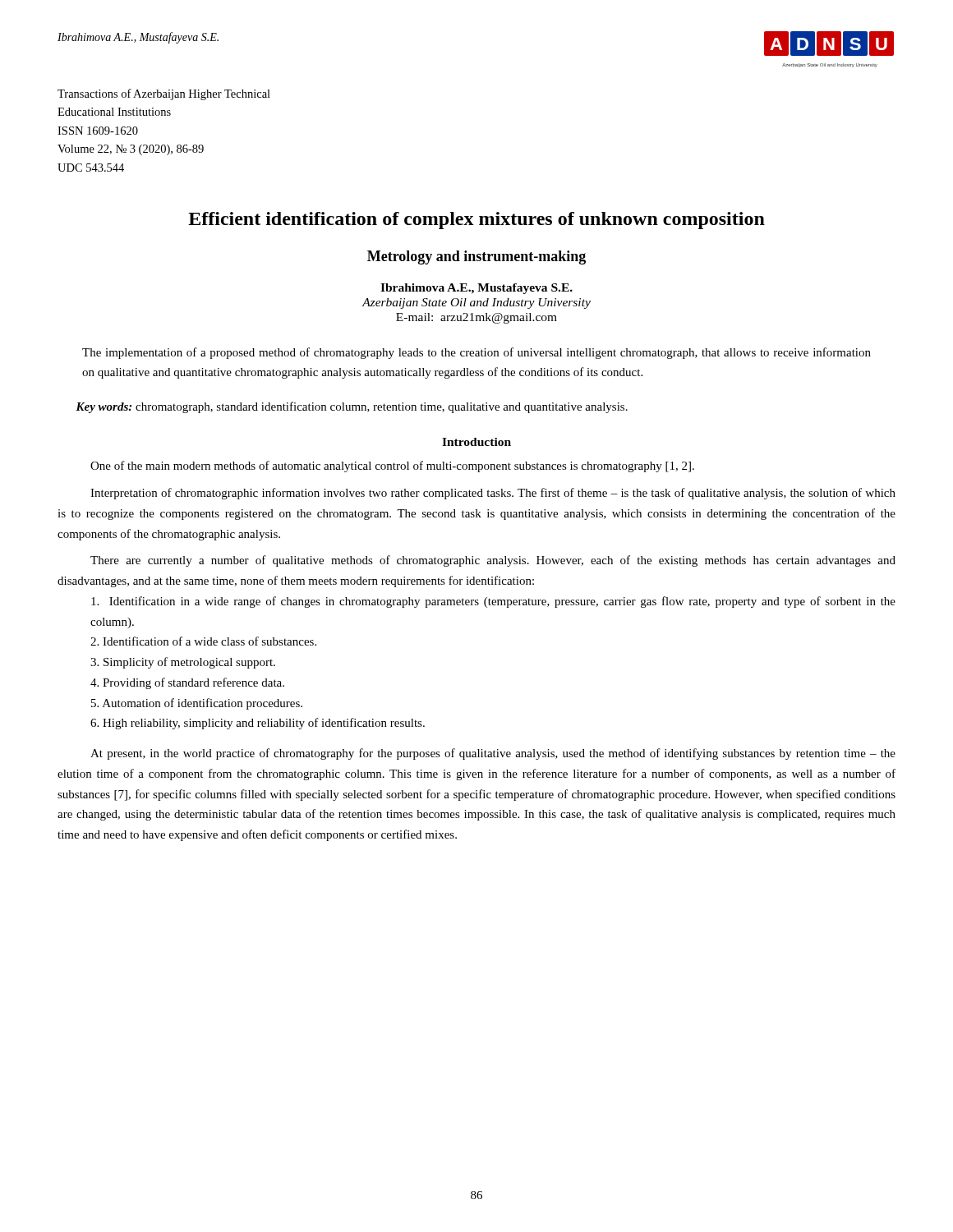
Task: Find the region starting "One of the main modern methods of automatic"
Action: (393, 466)
